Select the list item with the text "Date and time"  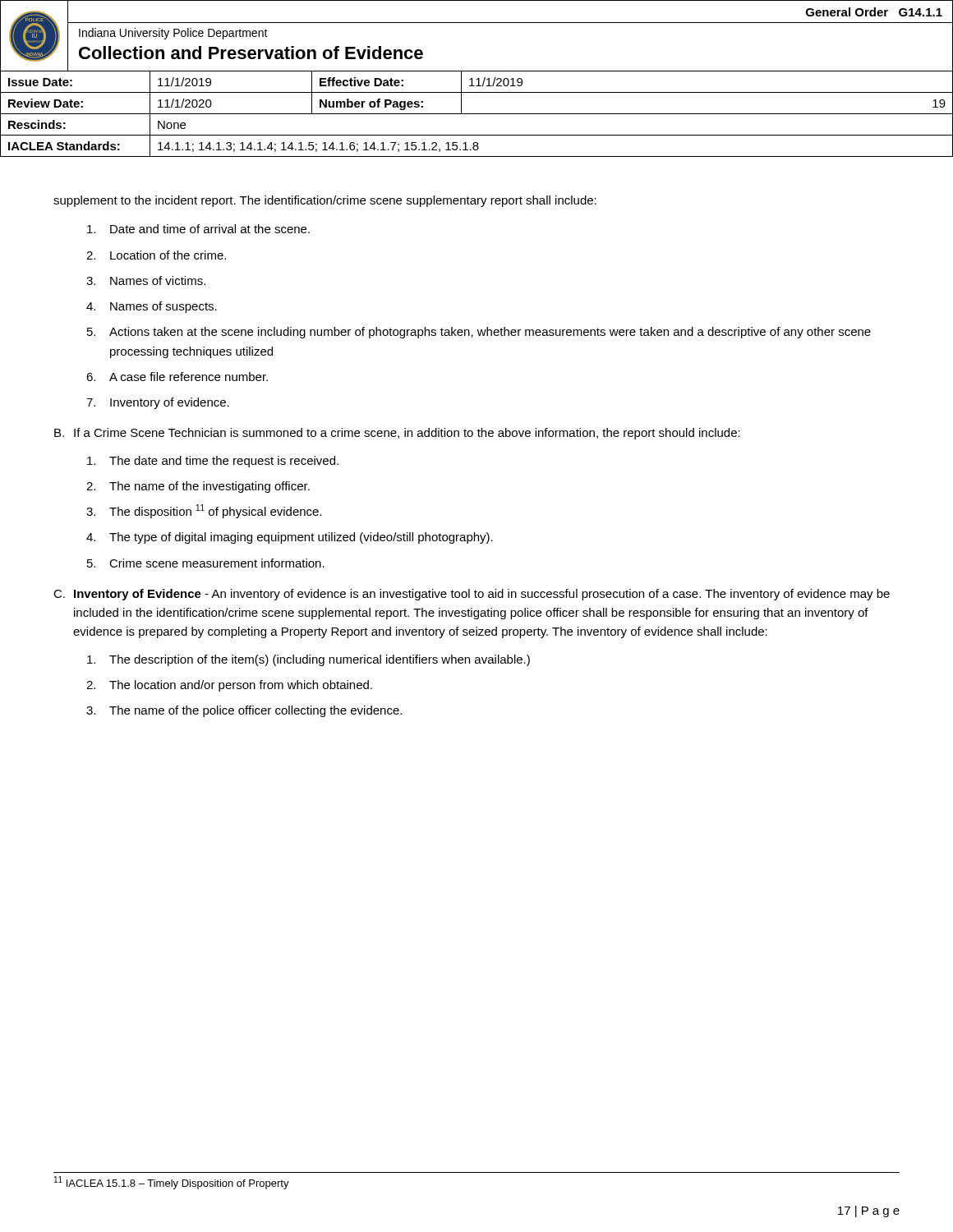(198, 229)
